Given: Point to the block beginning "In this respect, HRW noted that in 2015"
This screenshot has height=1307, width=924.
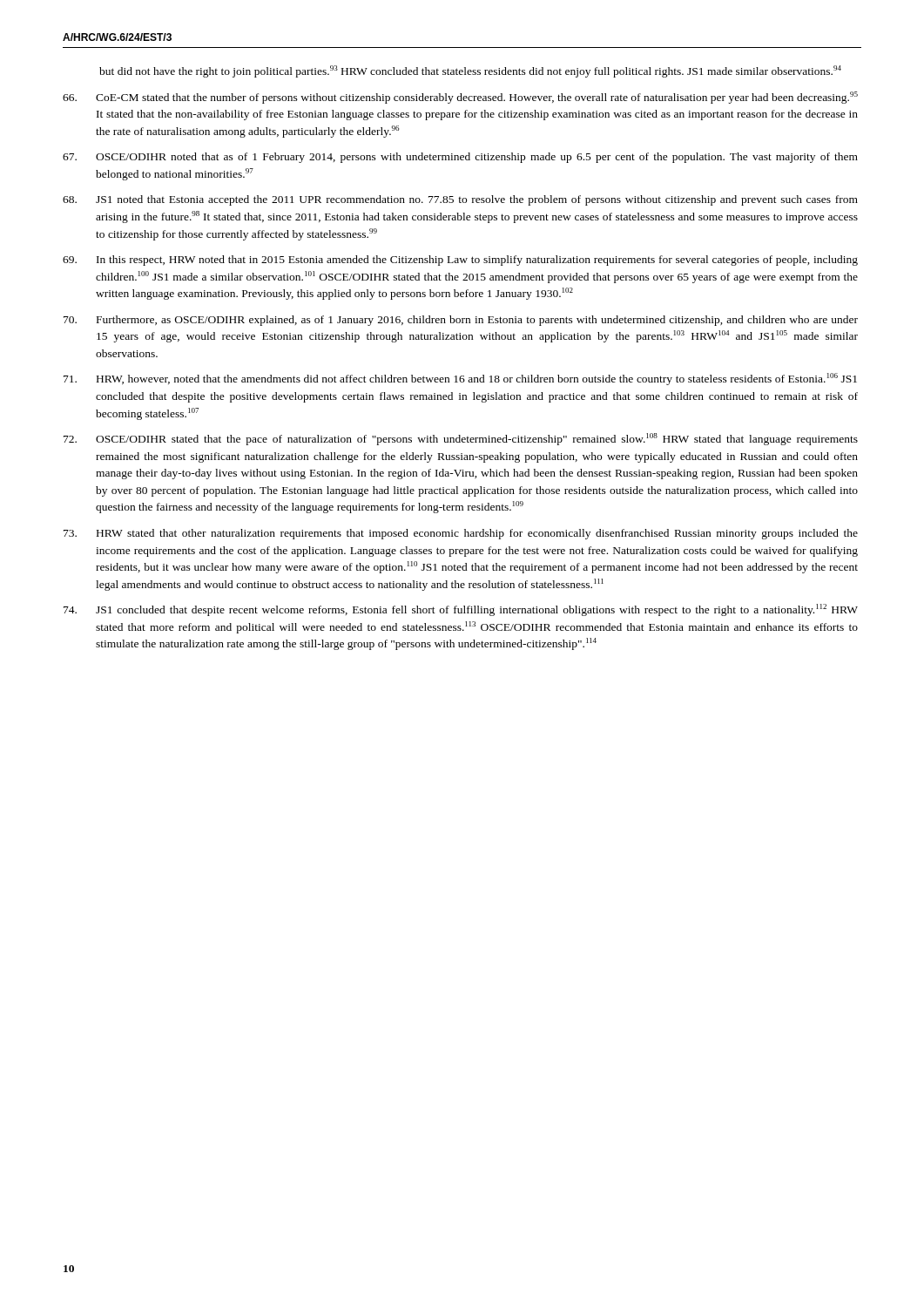Looking at the screenshot, I should pos(460,277).
